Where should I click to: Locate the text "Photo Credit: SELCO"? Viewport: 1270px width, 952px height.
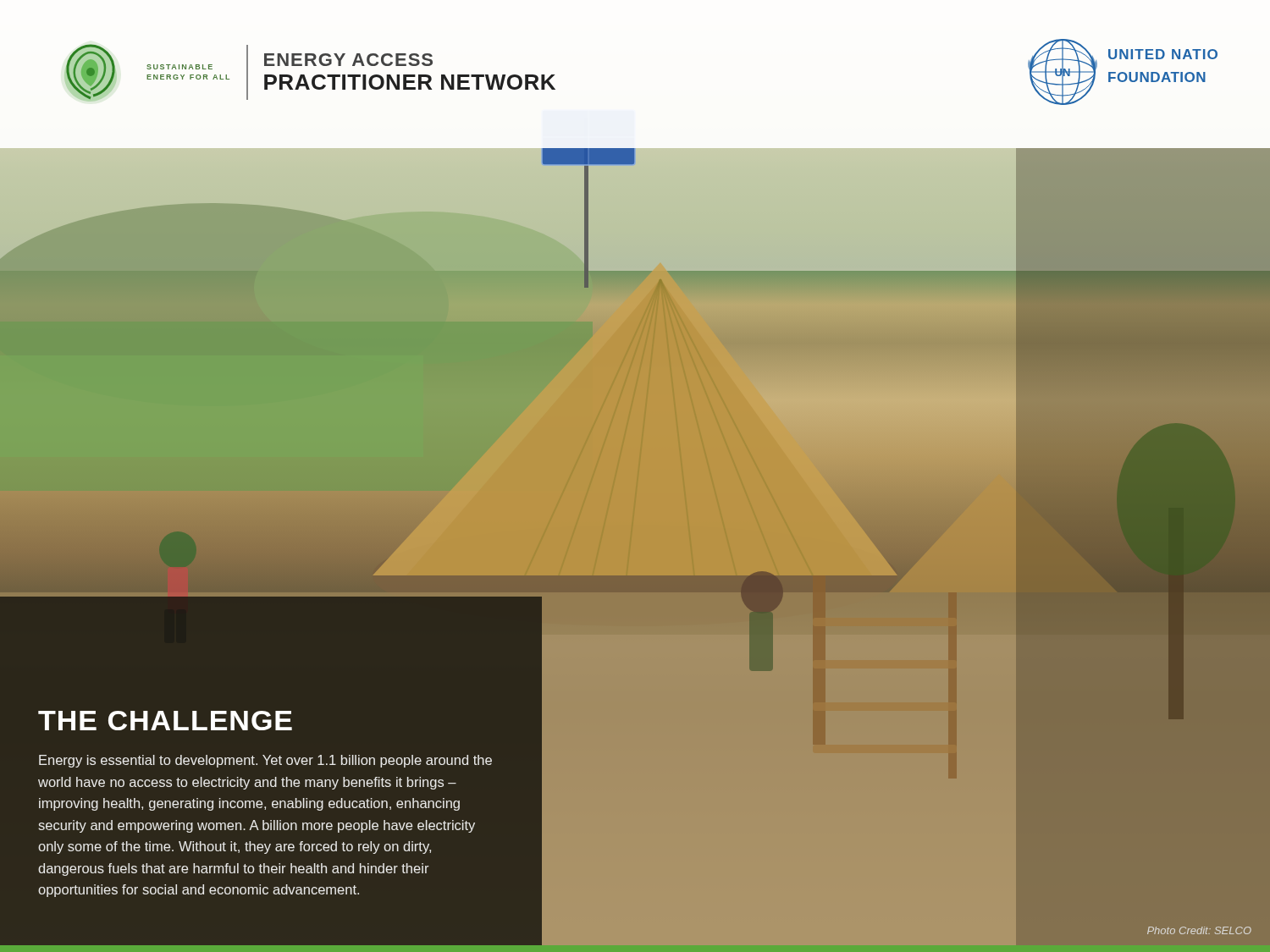pyautogui.click(x=1199, y=930)
